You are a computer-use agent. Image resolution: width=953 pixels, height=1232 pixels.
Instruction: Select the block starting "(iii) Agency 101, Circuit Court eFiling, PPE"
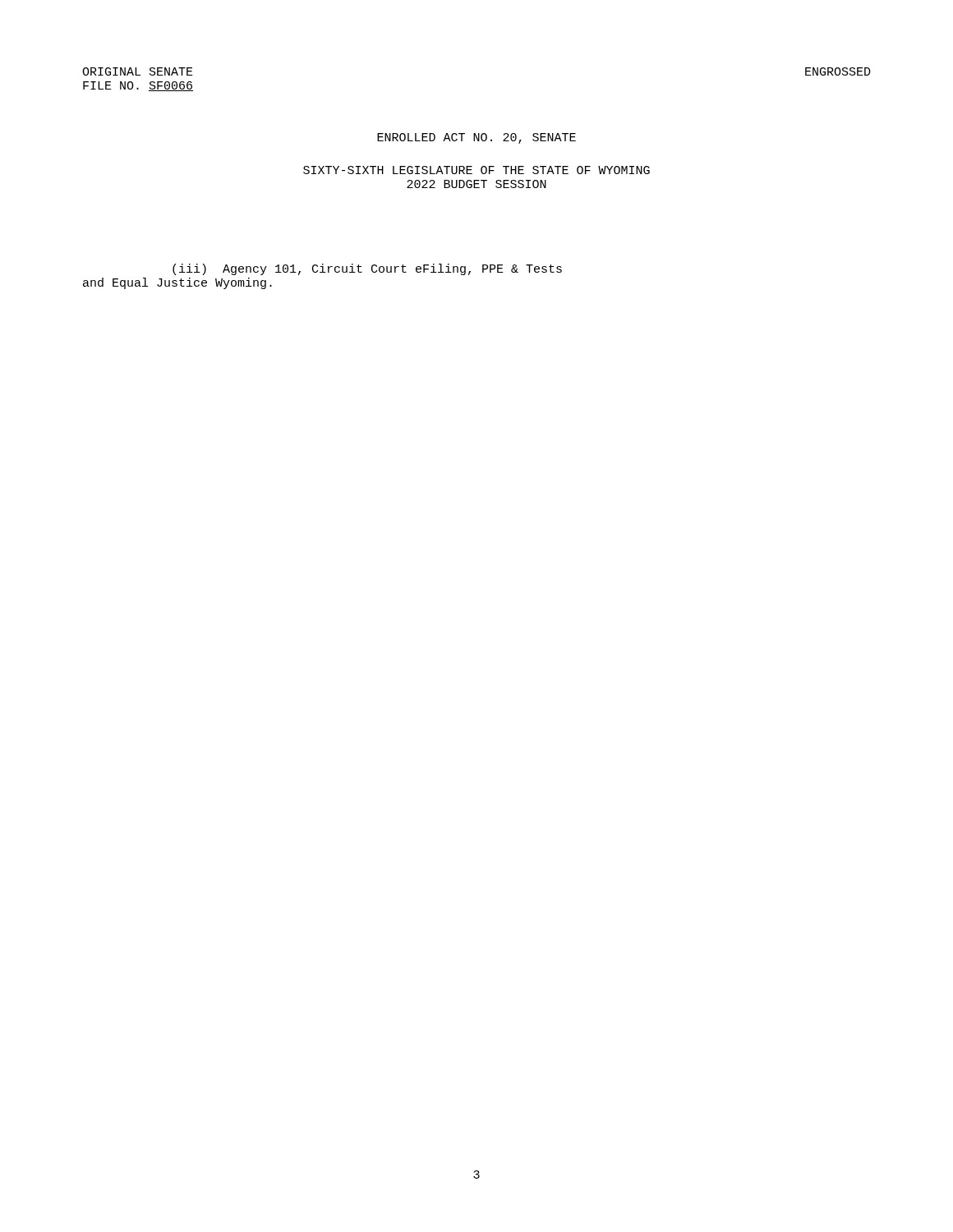(x=322, y=277)
